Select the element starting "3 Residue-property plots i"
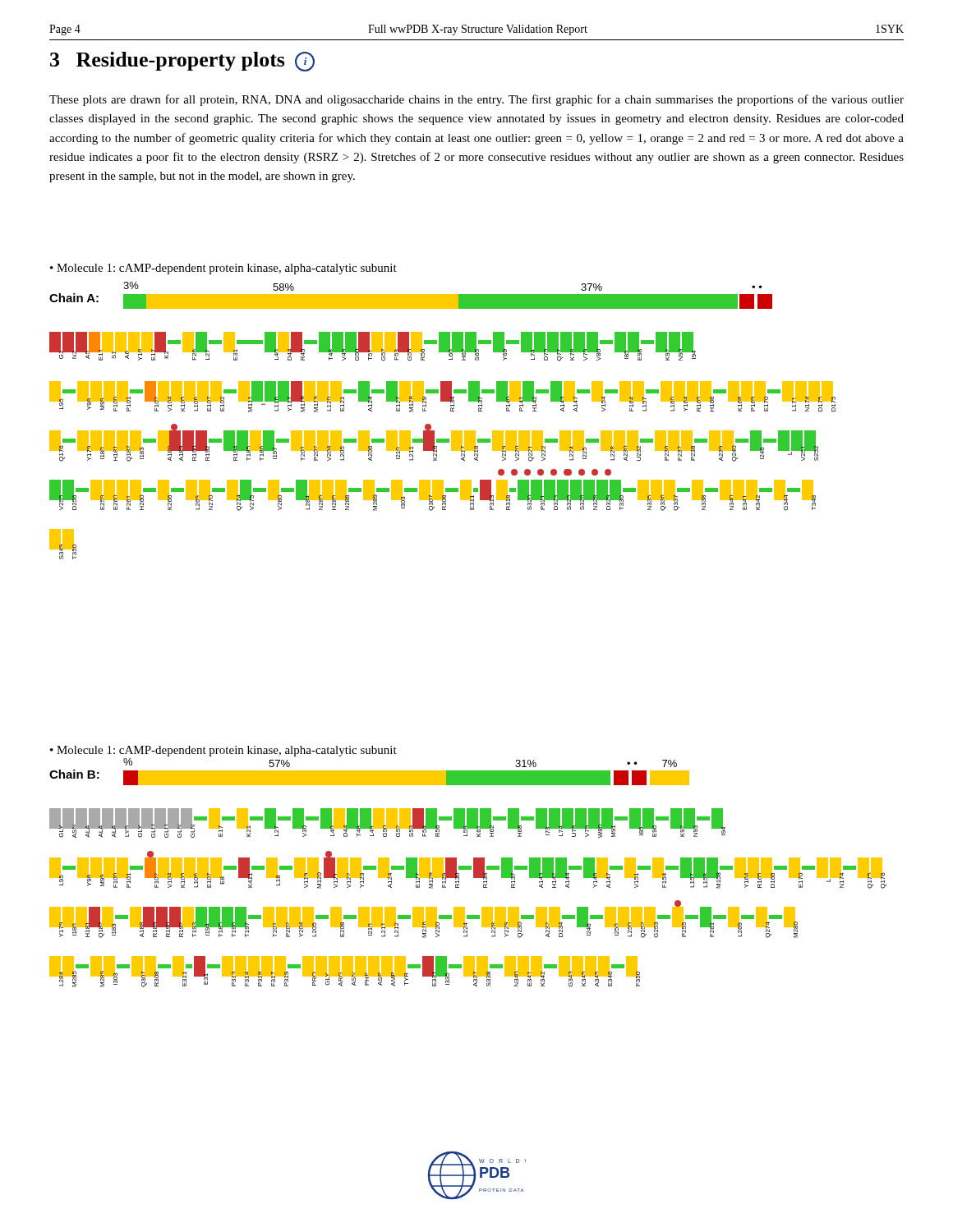This screenshot has height=1232, width=953. pyautogui.click(x=182, y=60)
